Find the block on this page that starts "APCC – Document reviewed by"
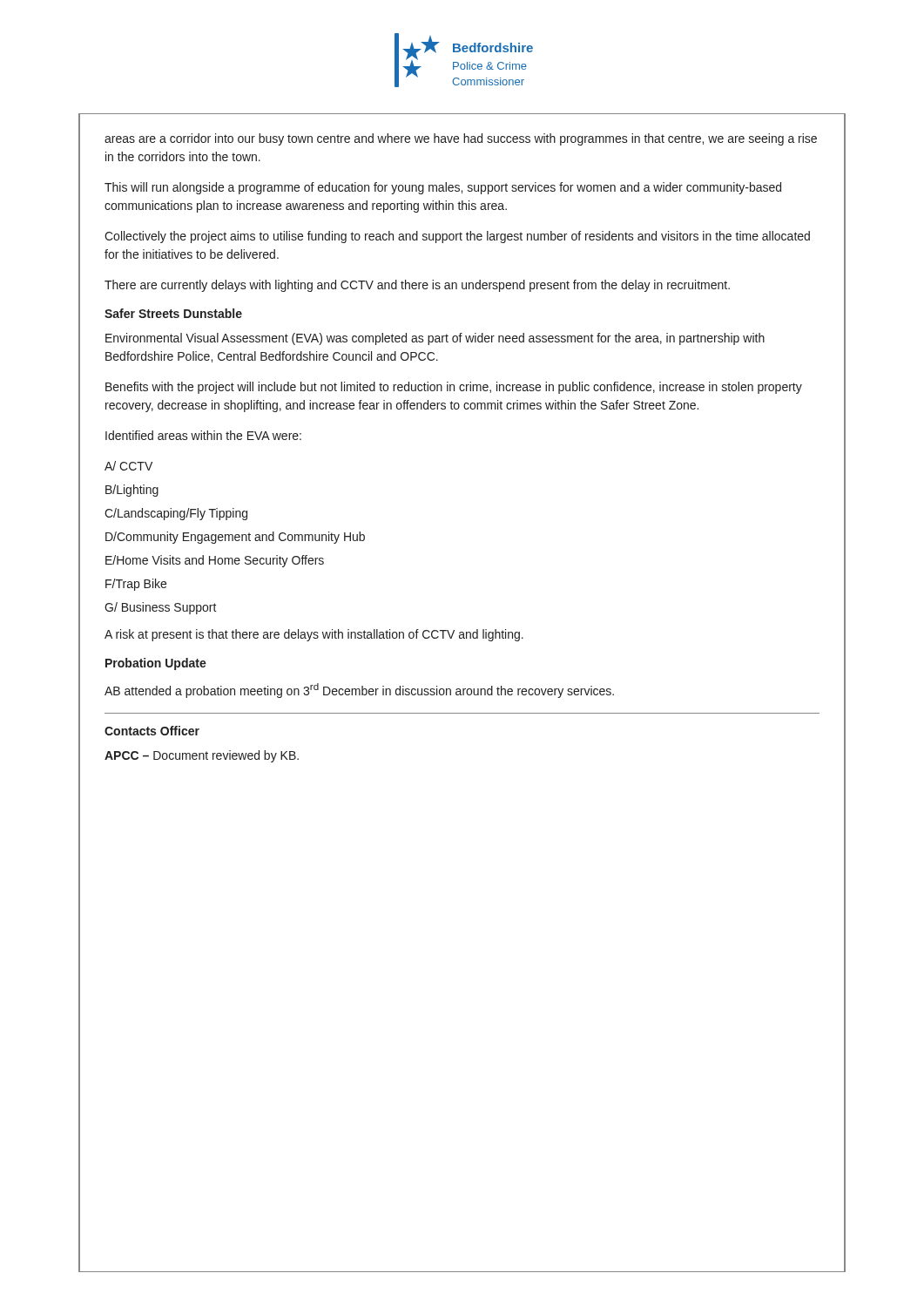This screenshot has height=1307, width=924. tap(202, 755)
